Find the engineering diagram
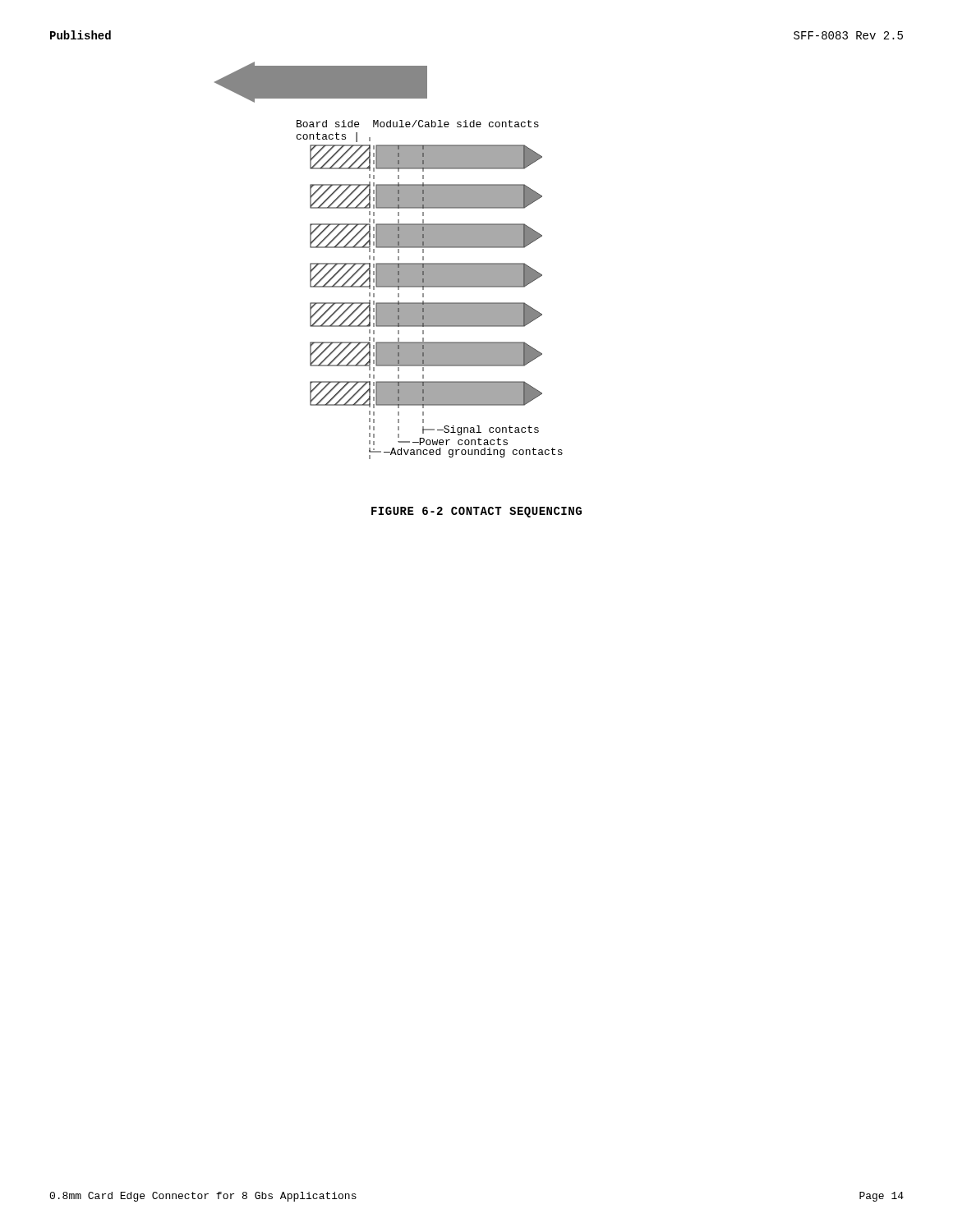Image resolution: width=953 pixels, height=1232 pixels. tap(476, 275)
